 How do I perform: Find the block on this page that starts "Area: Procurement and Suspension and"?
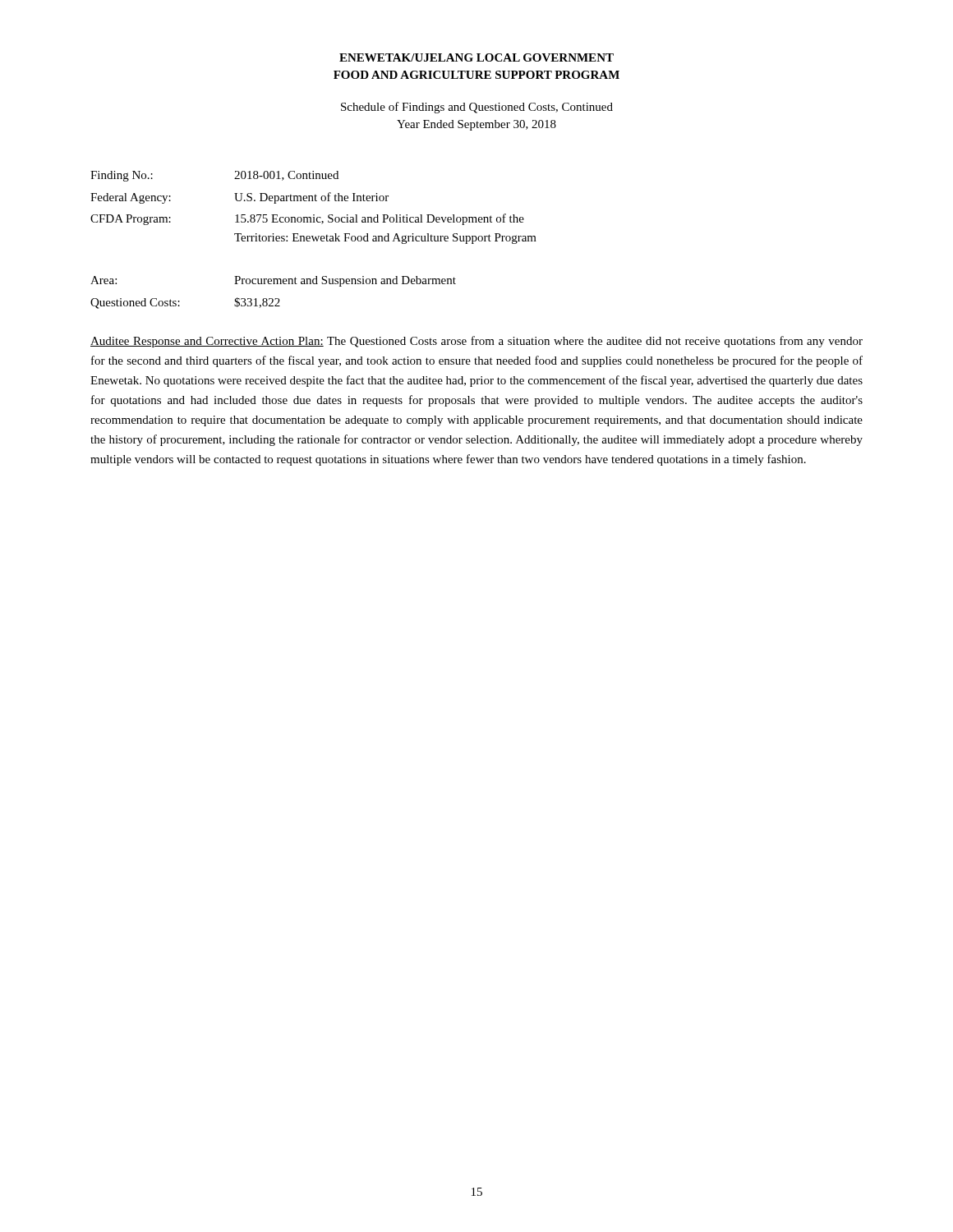[x=273, y=281]
